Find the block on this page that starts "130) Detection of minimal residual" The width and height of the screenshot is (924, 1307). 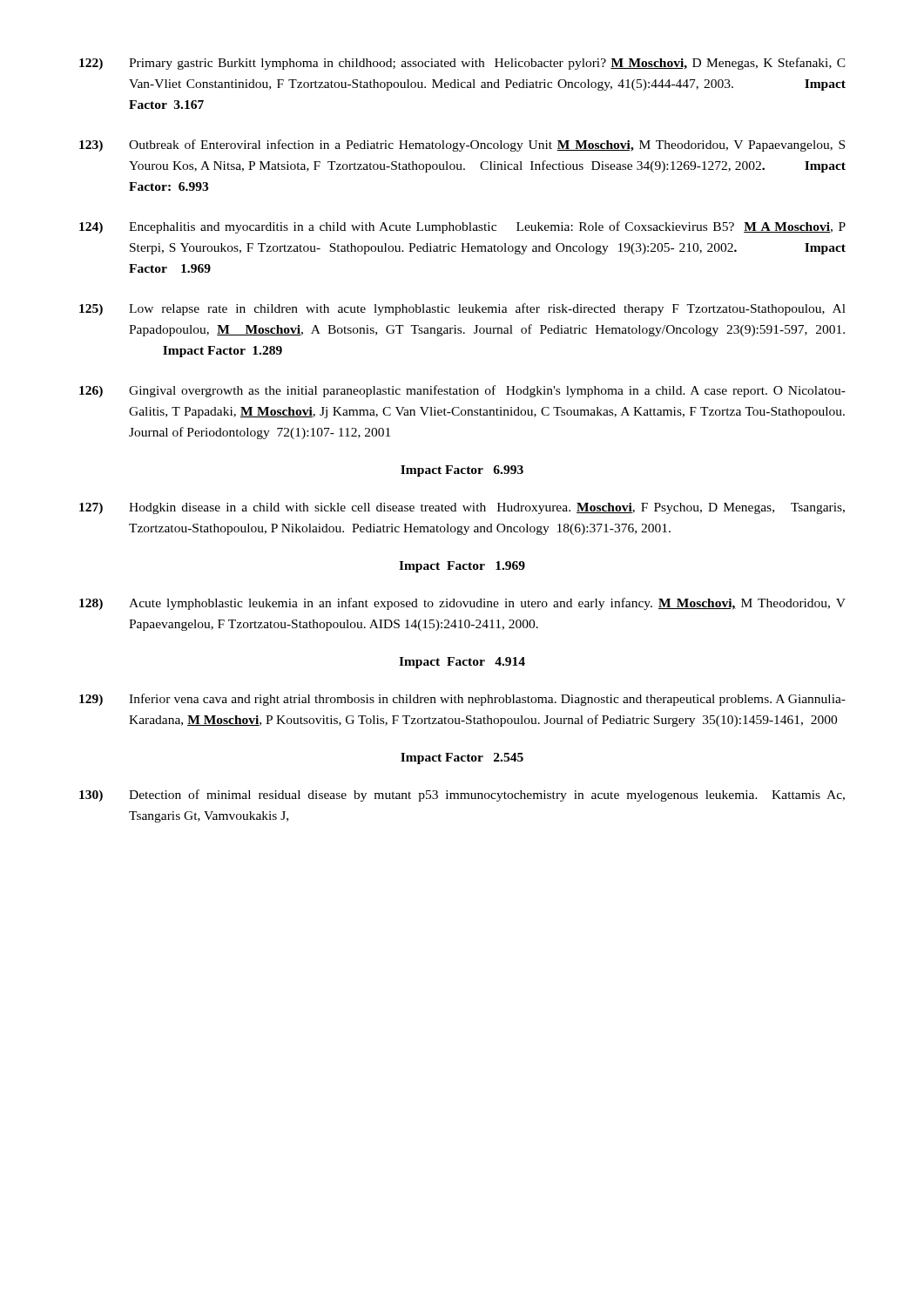[462, 805]
